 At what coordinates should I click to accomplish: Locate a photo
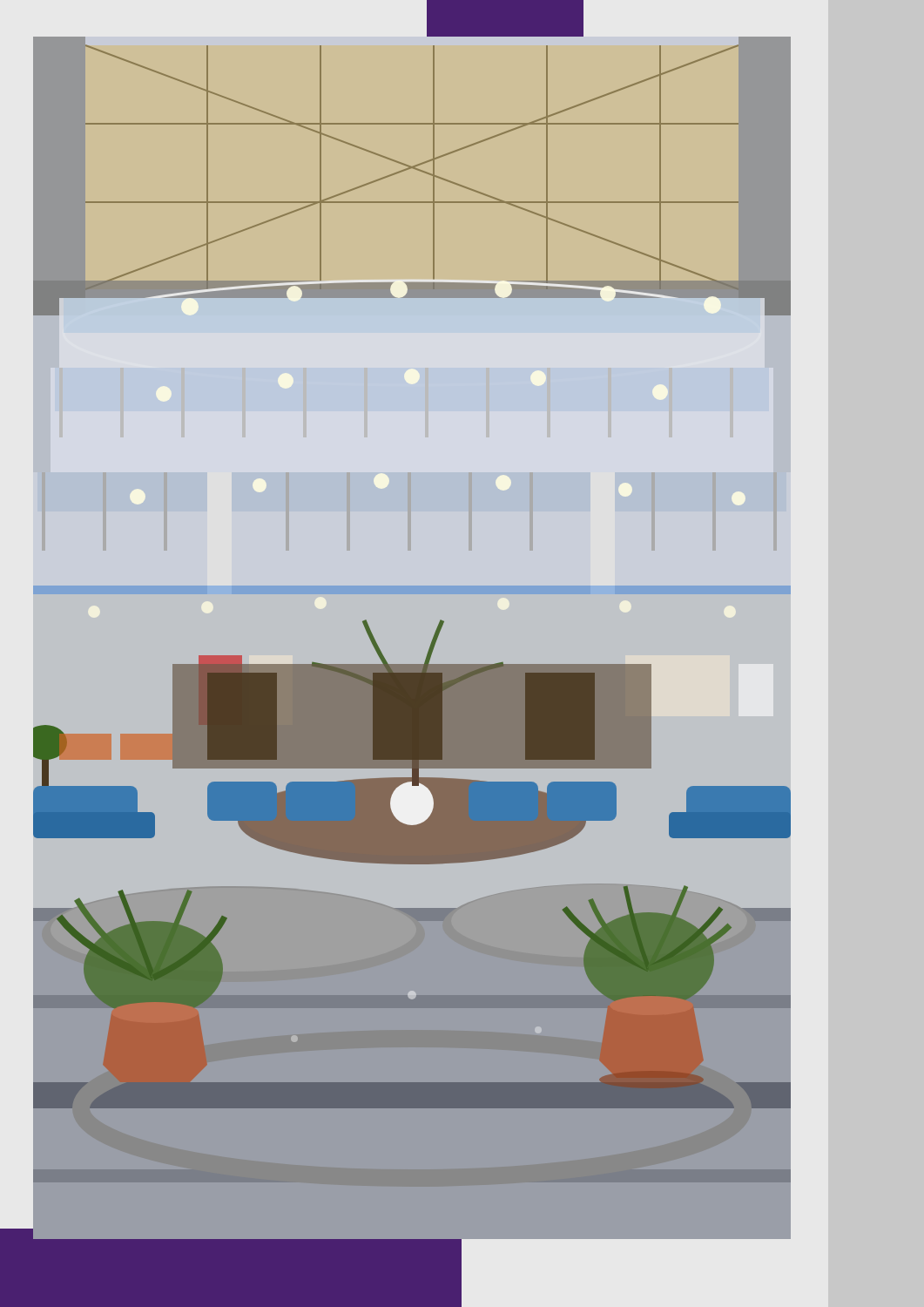pyautogui.click(x=412, y=638)
